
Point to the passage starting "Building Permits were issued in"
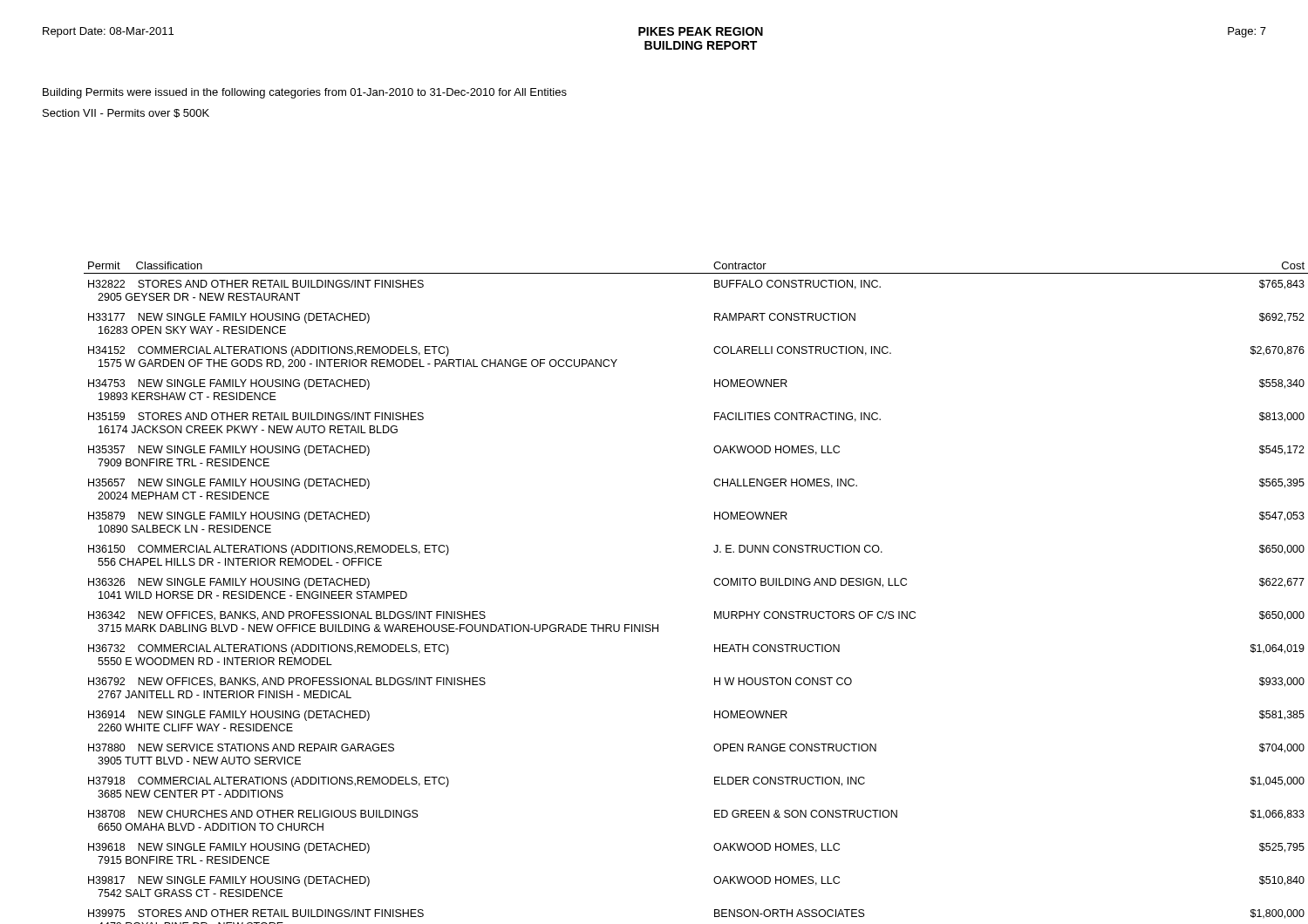(304, 92)
